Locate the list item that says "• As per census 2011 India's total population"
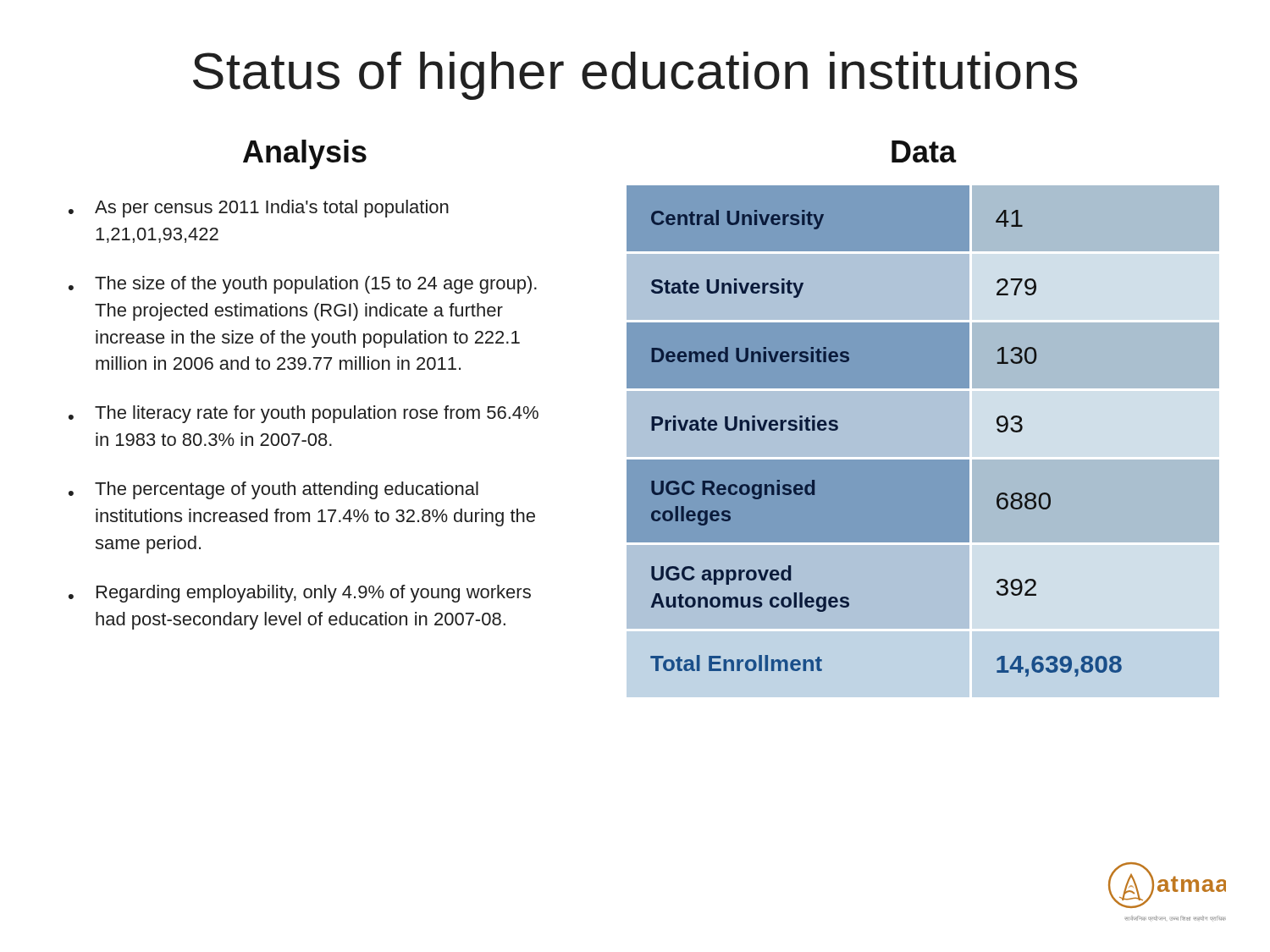 305,221
